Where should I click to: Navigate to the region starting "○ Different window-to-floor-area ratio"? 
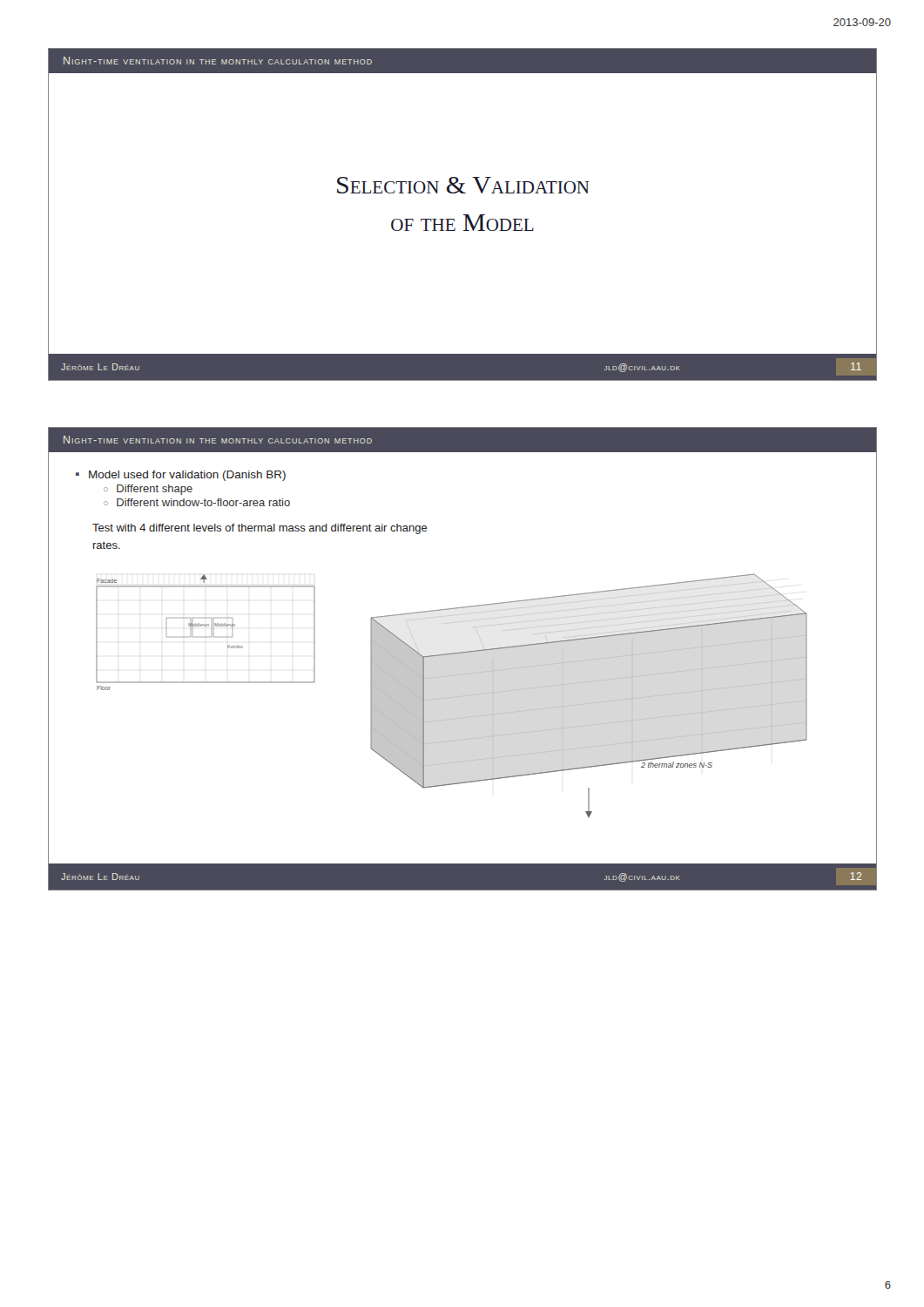tap(196, 502)
